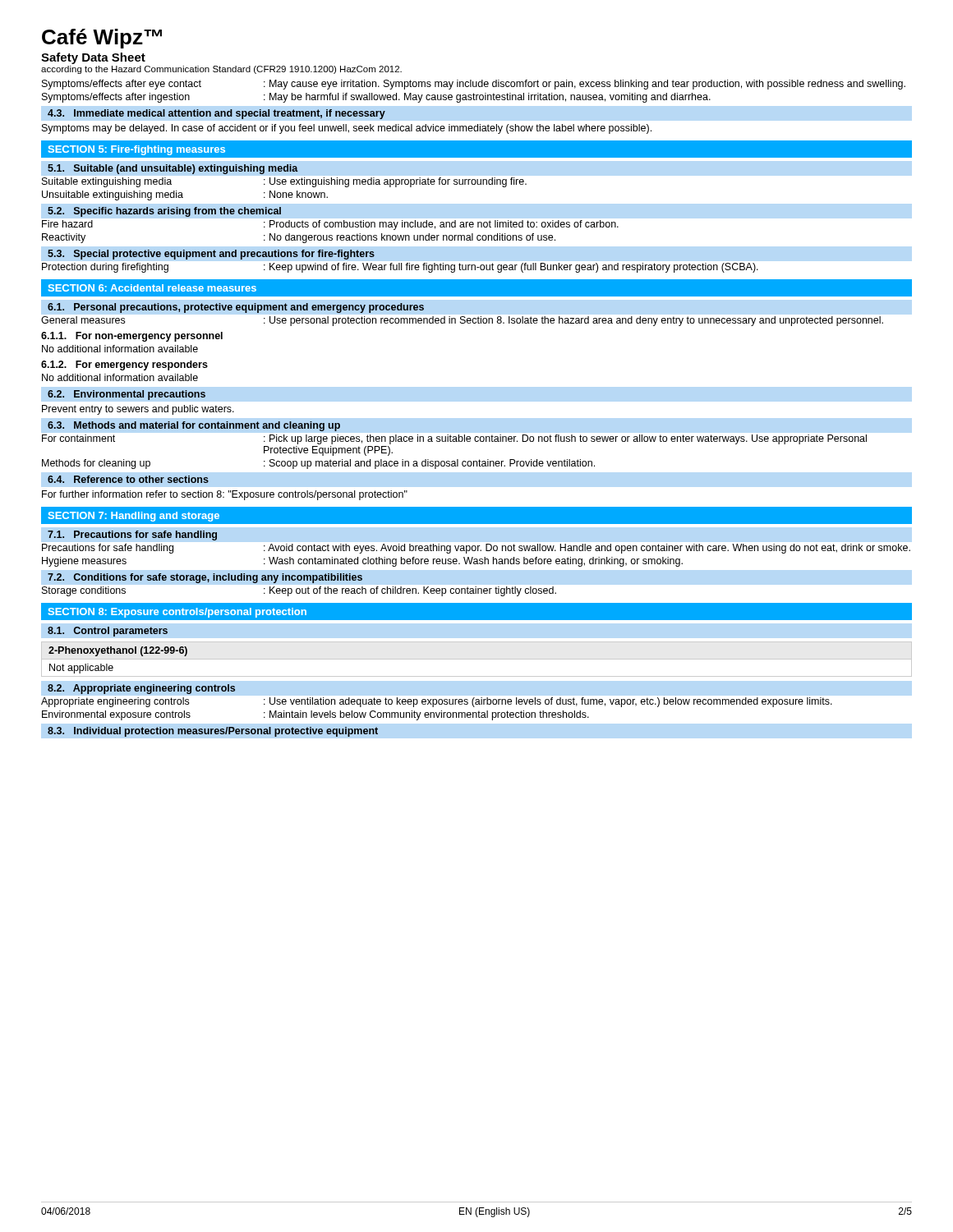
Task: Navigate to the region starting "5.2. Specific hazards"
Action: pyautogui.click(x=165, y=211)
